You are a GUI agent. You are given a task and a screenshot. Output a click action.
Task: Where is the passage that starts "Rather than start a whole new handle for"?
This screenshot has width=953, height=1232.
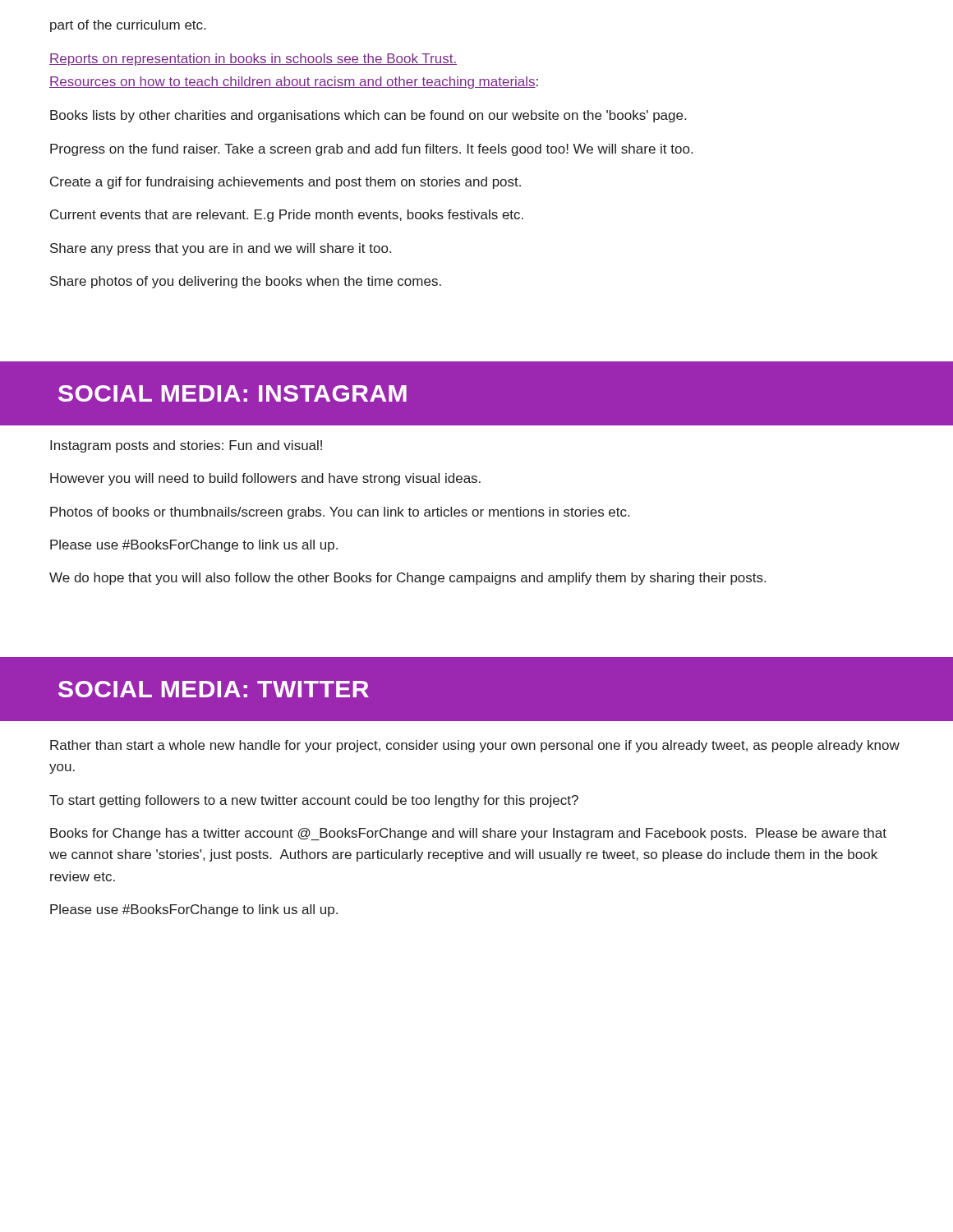coord(474,756)
